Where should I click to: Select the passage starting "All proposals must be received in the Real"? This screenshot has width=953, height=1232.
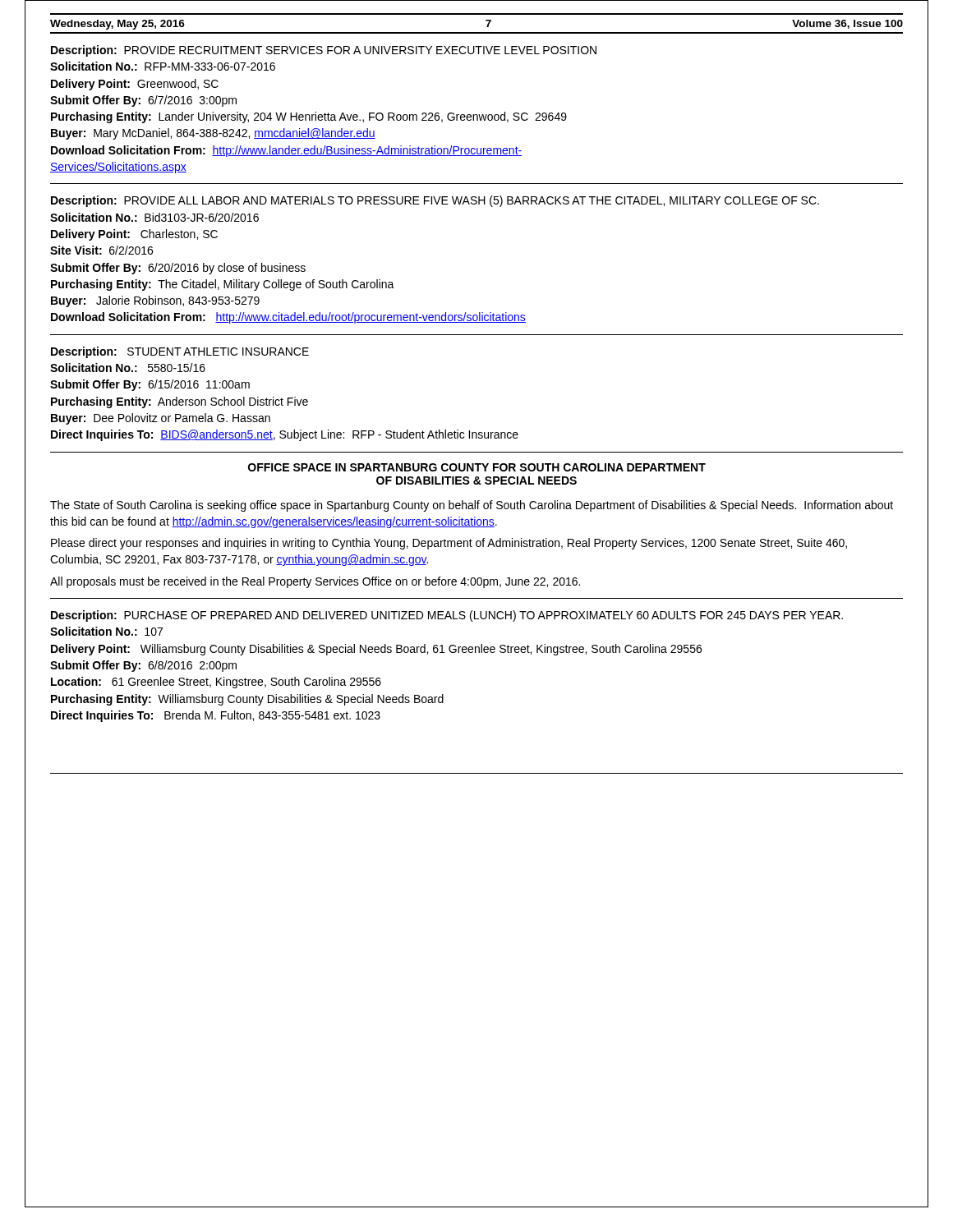coord(476,581)
